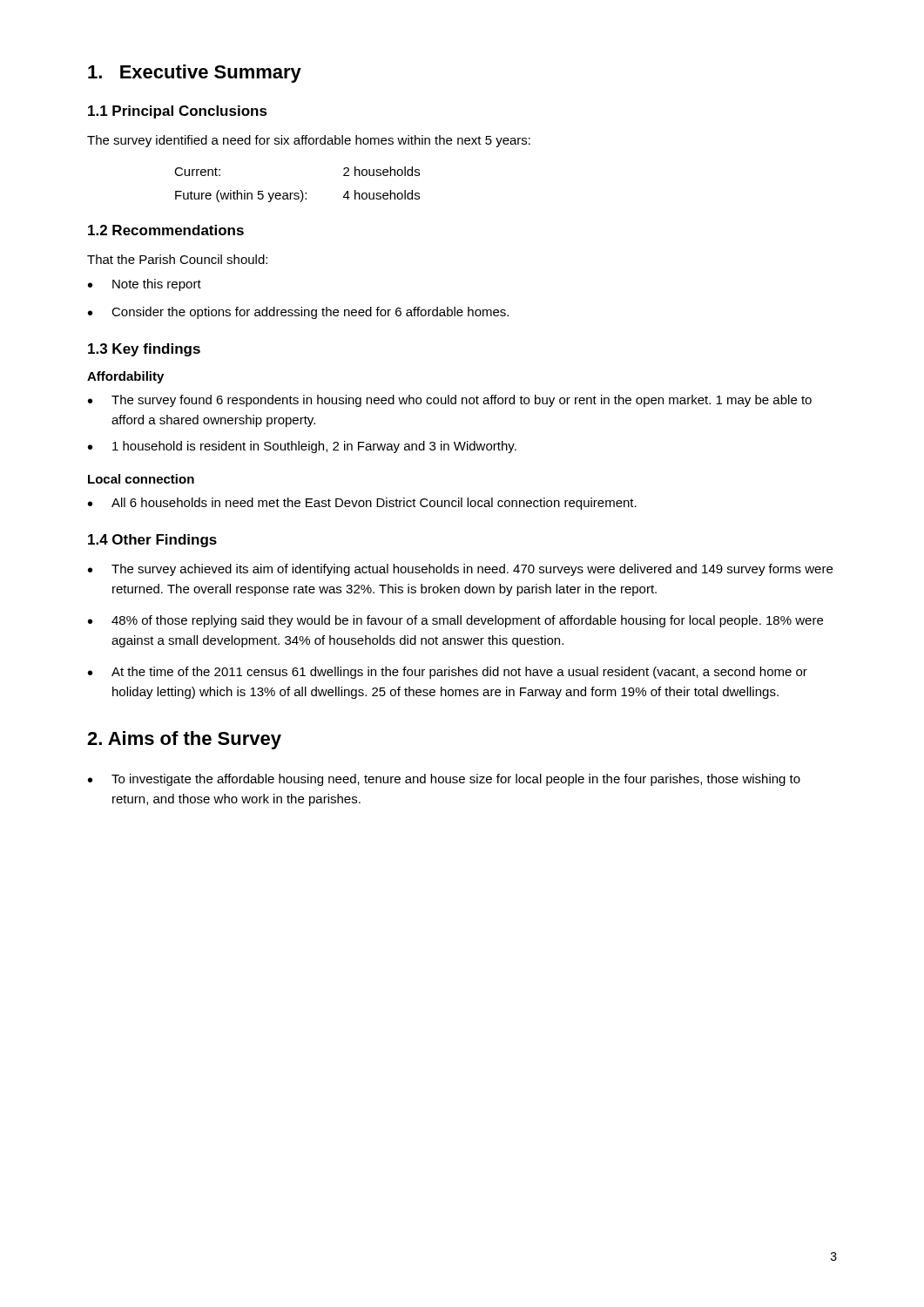This screenshot has width=924, height=1307.
Task: Find the element starting "• Note this report"
Action: pyautogui.click(x=145, y=285)
